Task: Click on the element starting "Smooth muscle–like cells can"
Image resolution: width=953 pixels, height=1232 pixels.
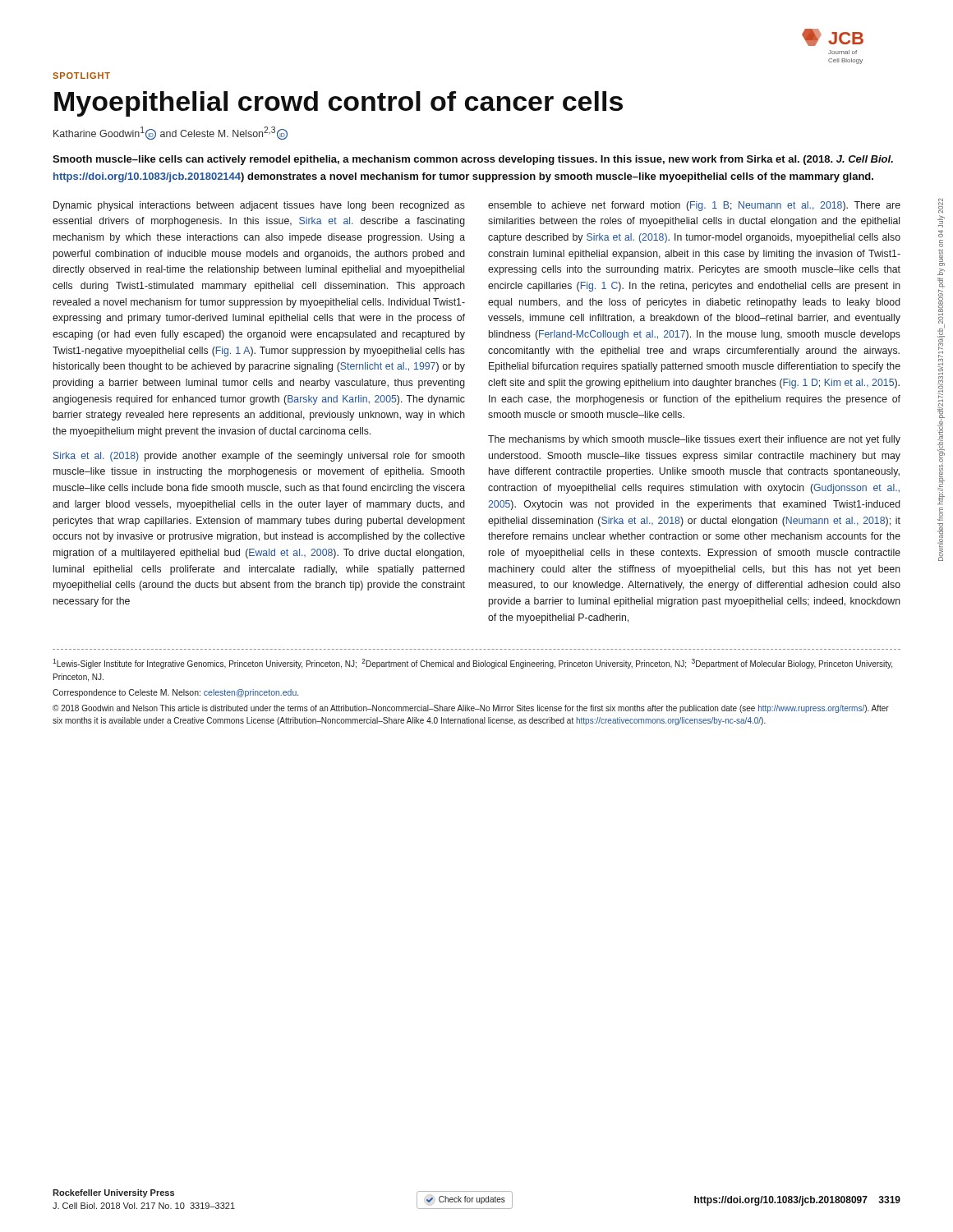Action: [x=473, y=168]
